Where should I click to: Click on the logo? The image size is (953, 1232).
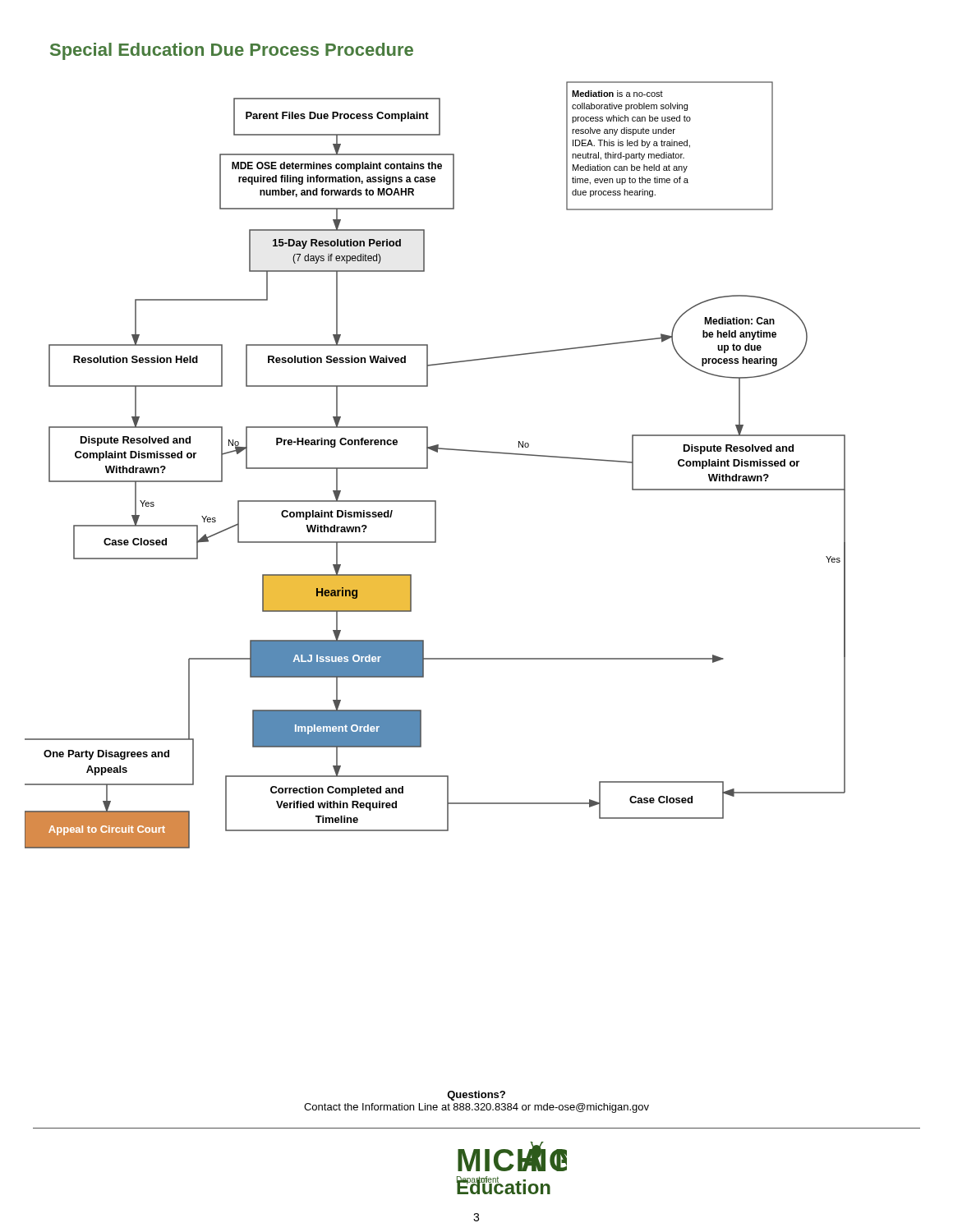(x=476, y=1171)
